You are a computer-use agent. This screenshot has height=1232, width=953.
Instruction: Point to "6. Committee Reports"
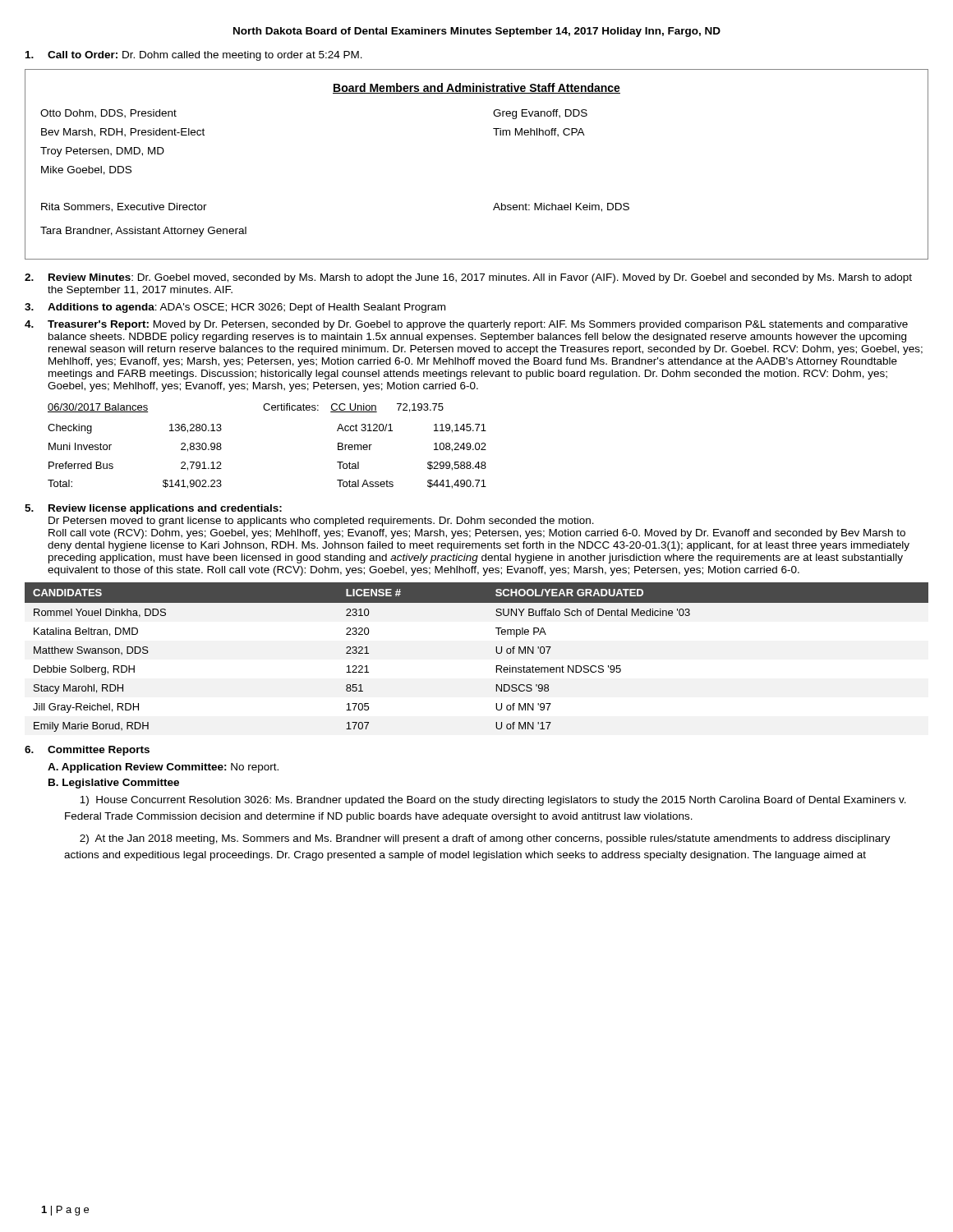pos(87,749)
